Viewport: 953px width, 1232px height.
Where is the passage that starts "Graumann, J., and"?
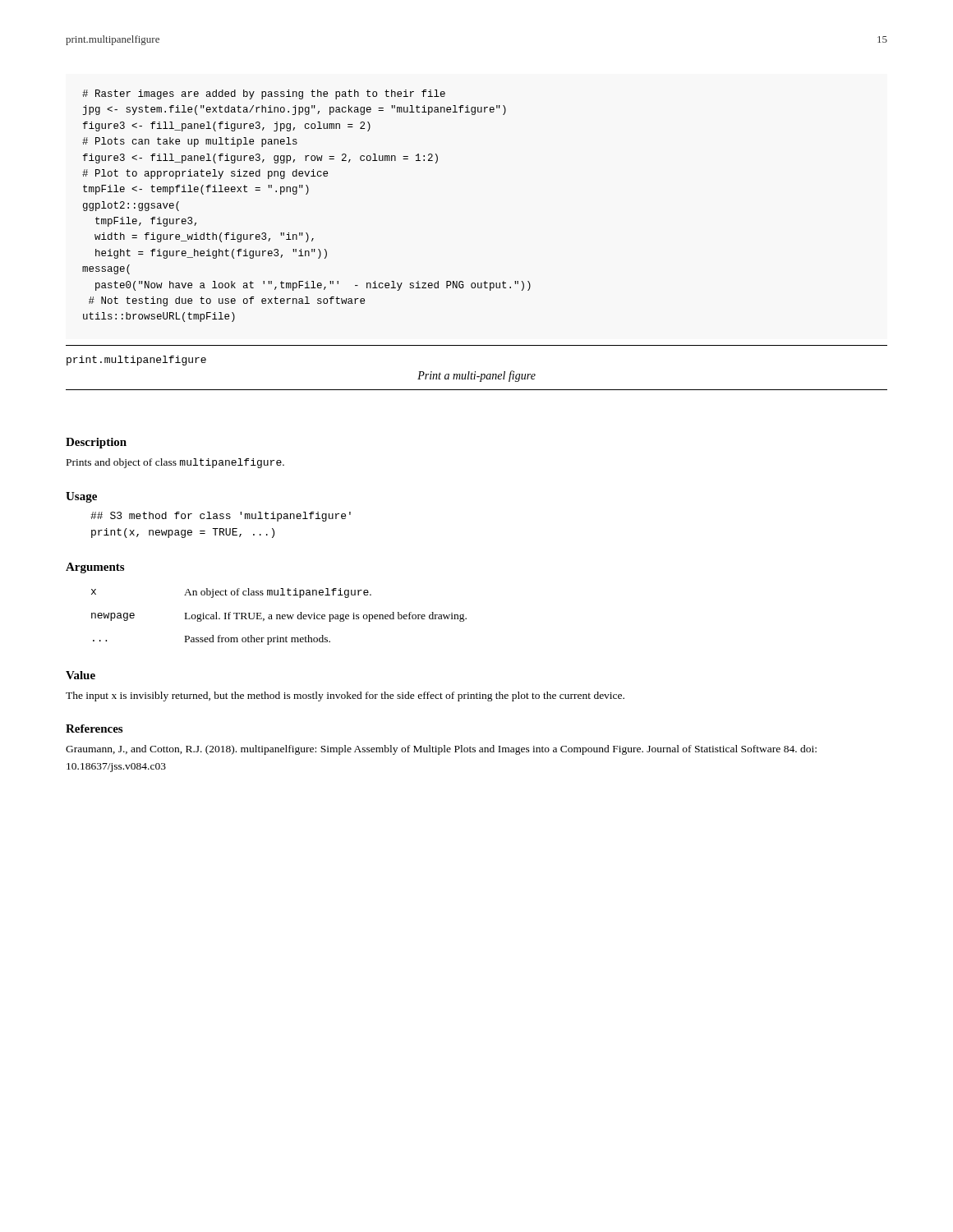442,757
